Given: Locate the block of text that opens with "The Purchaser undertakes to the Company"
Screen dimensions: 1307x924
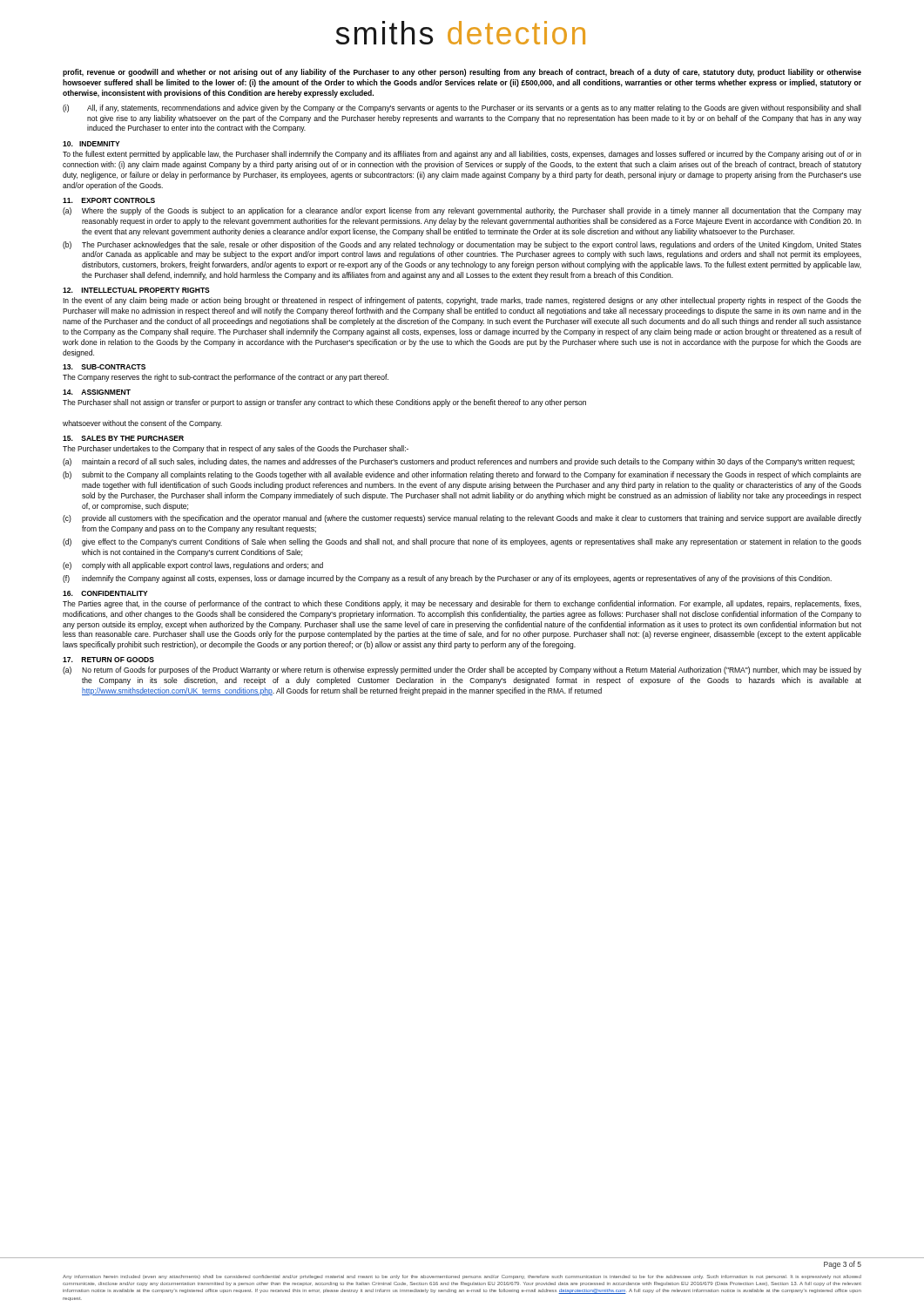Looking at the screenshot, I should tap(236, 449).
